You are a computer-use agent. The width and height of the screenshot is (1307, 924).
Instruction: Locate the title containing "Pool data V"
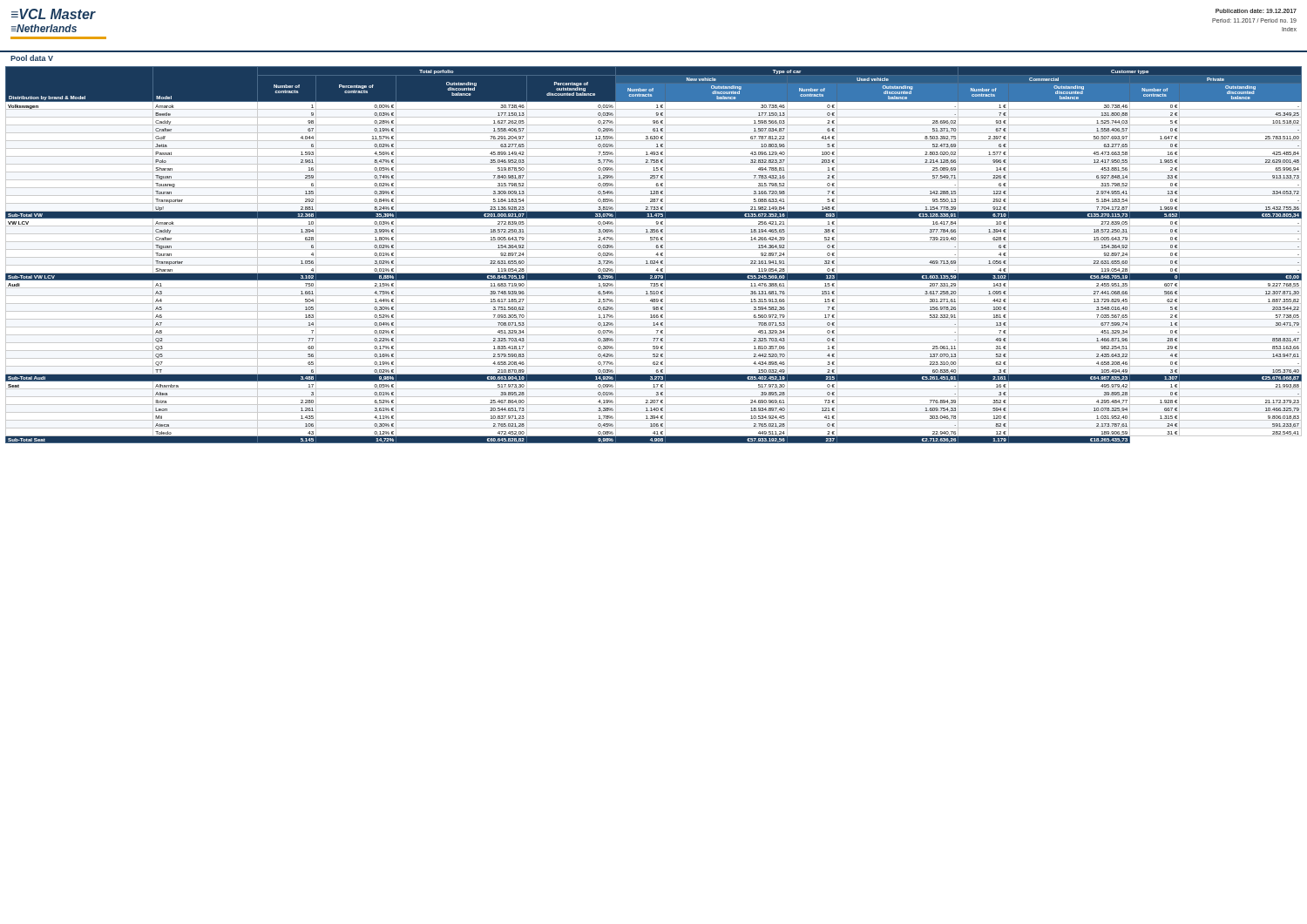tap(32, 58)
